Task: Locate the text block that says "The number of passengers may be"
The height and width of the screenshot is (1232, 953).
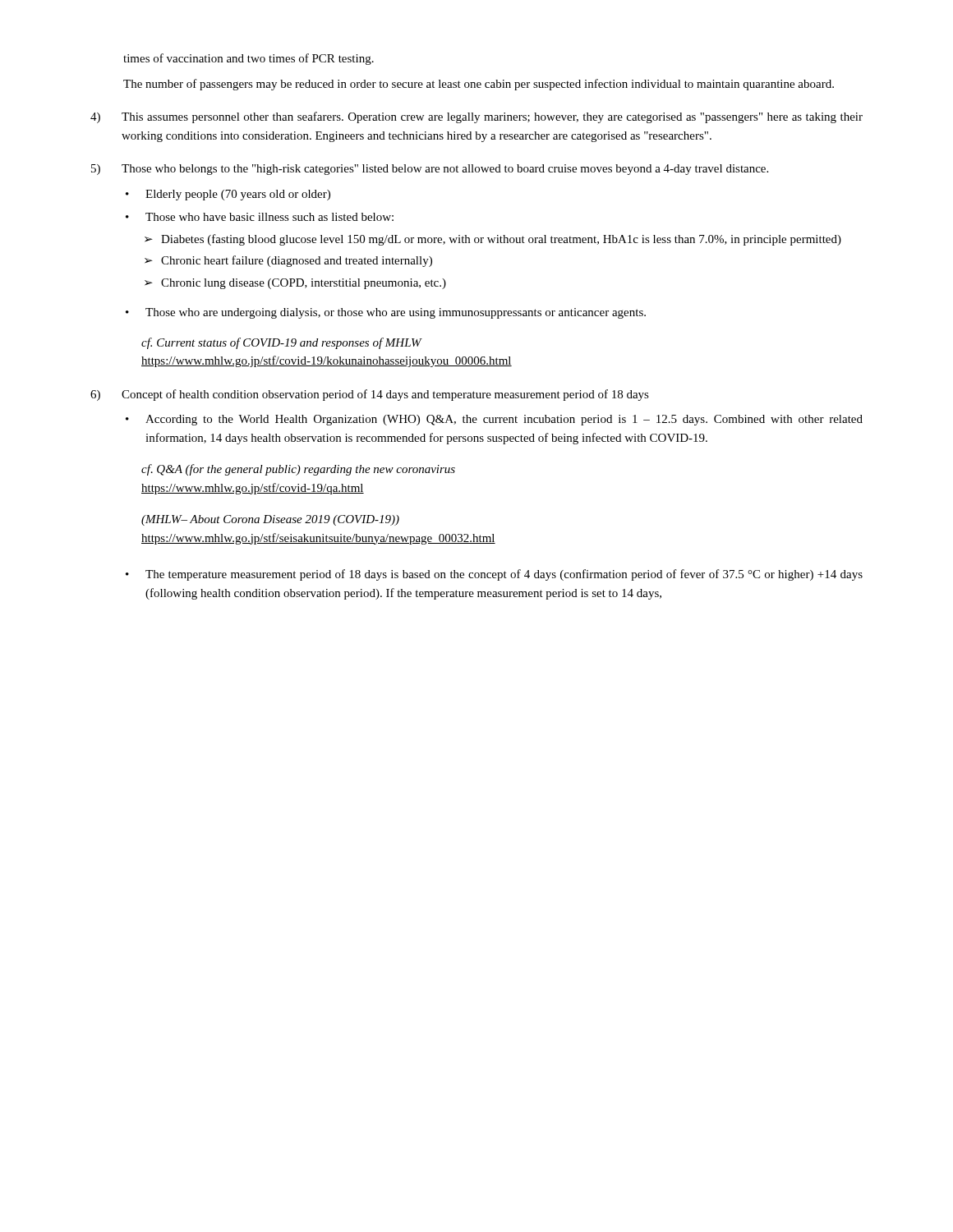Action: [x=479, y=83]
